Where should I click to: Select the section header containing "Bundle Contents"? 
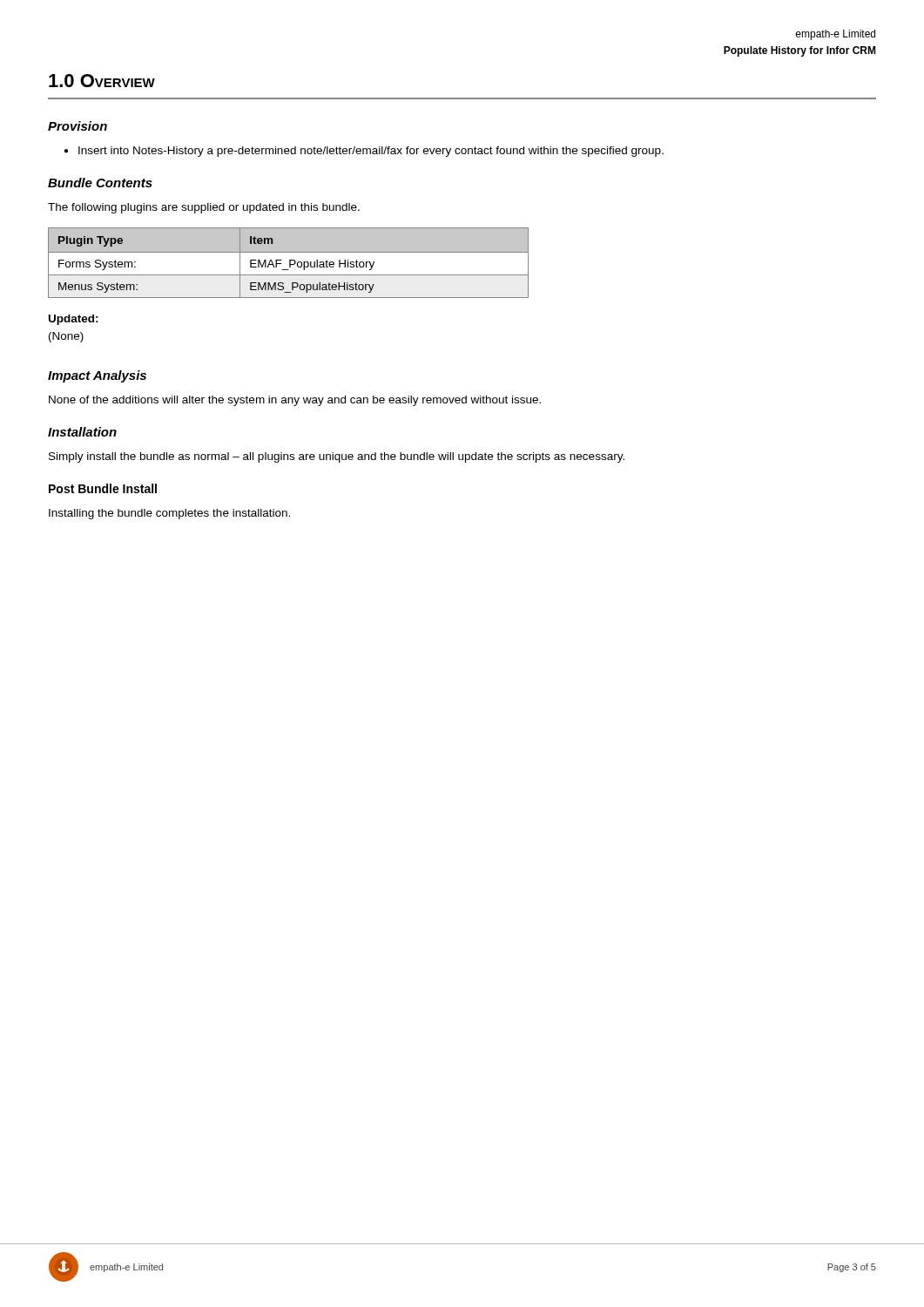100,183
